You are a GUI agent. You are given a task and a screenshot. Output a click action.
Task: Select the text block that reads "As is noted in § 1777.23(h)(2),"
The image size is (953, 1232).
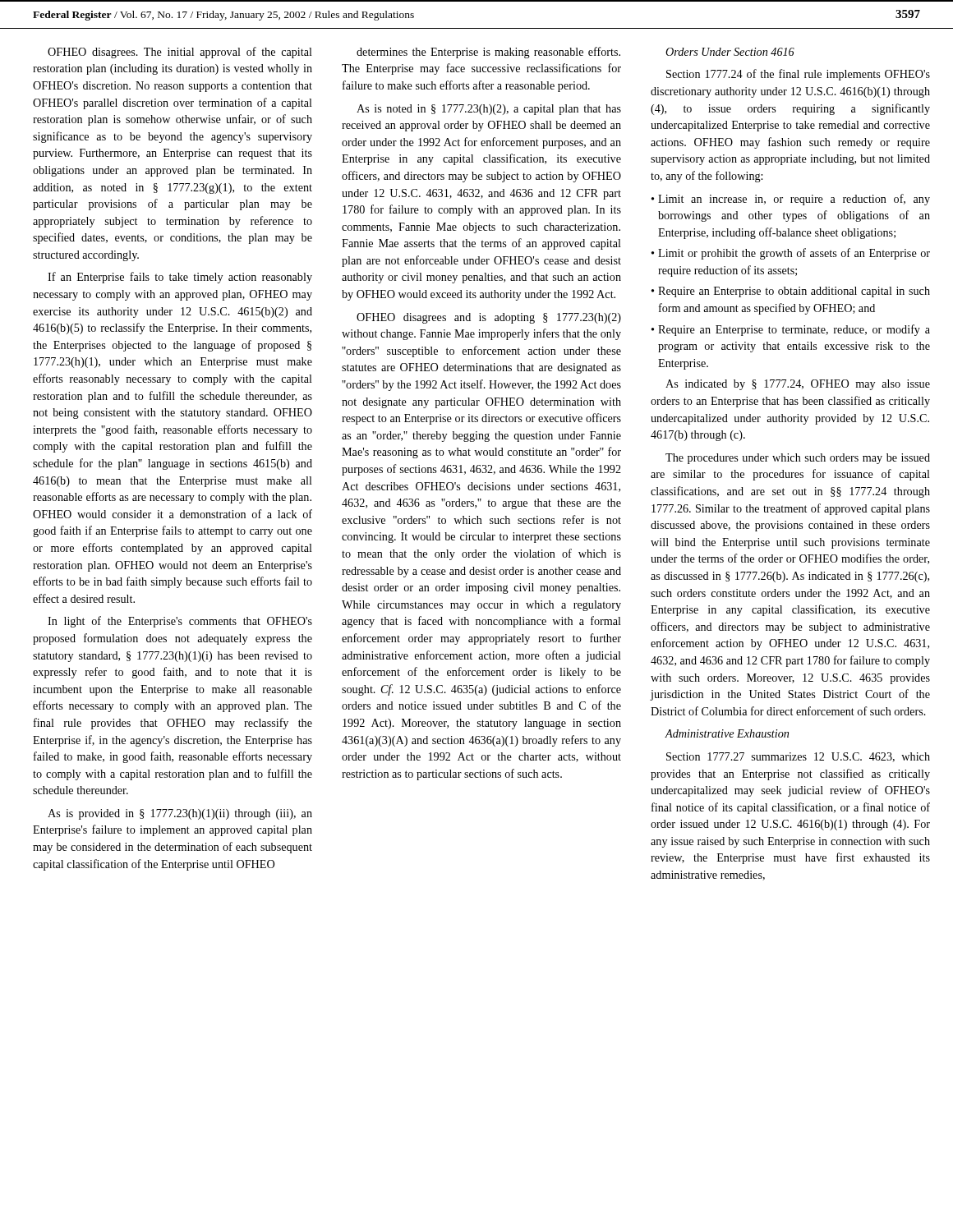pos(481,201)
